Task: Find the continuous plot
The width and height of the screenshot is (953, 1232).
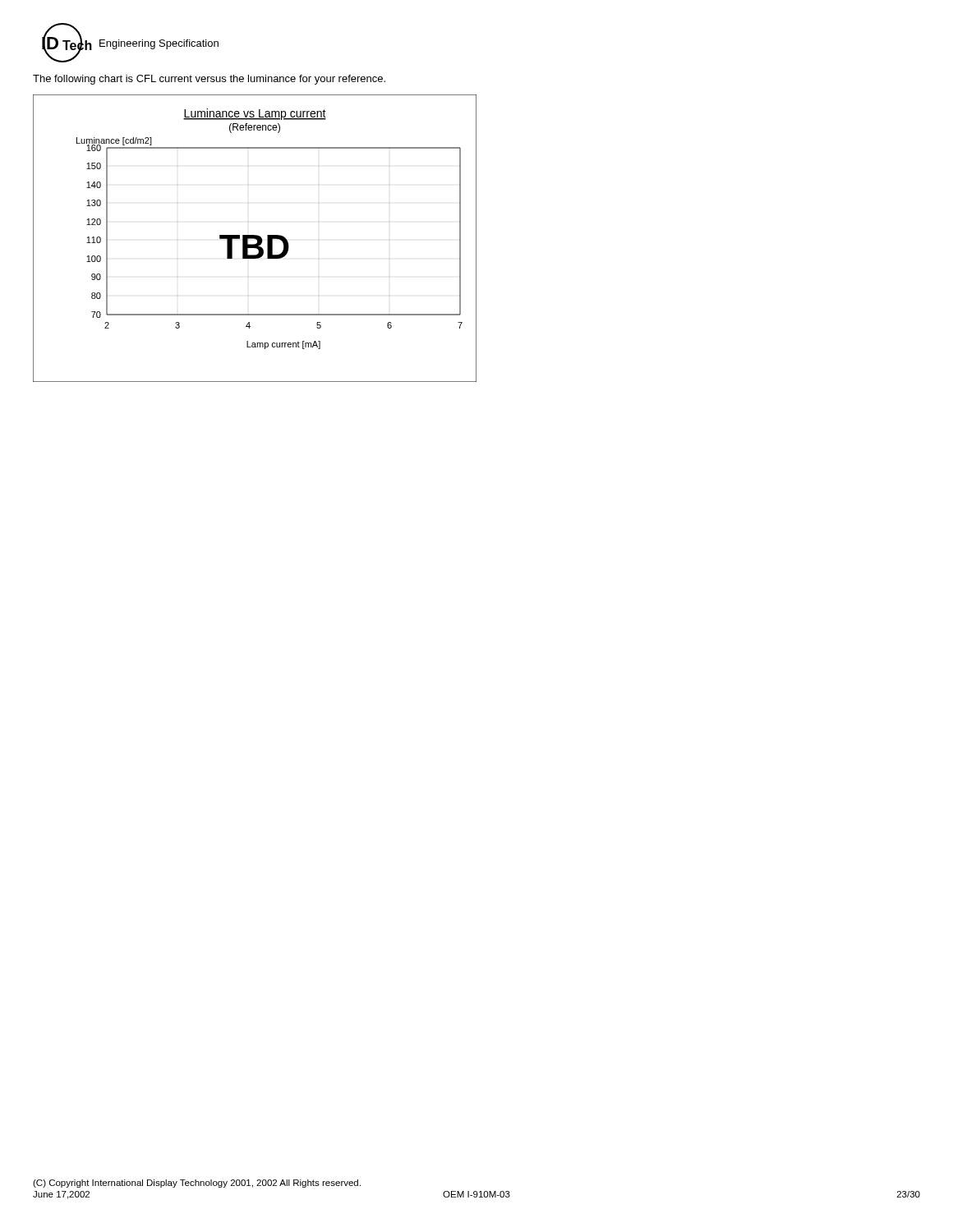Action: click(255, 239)
